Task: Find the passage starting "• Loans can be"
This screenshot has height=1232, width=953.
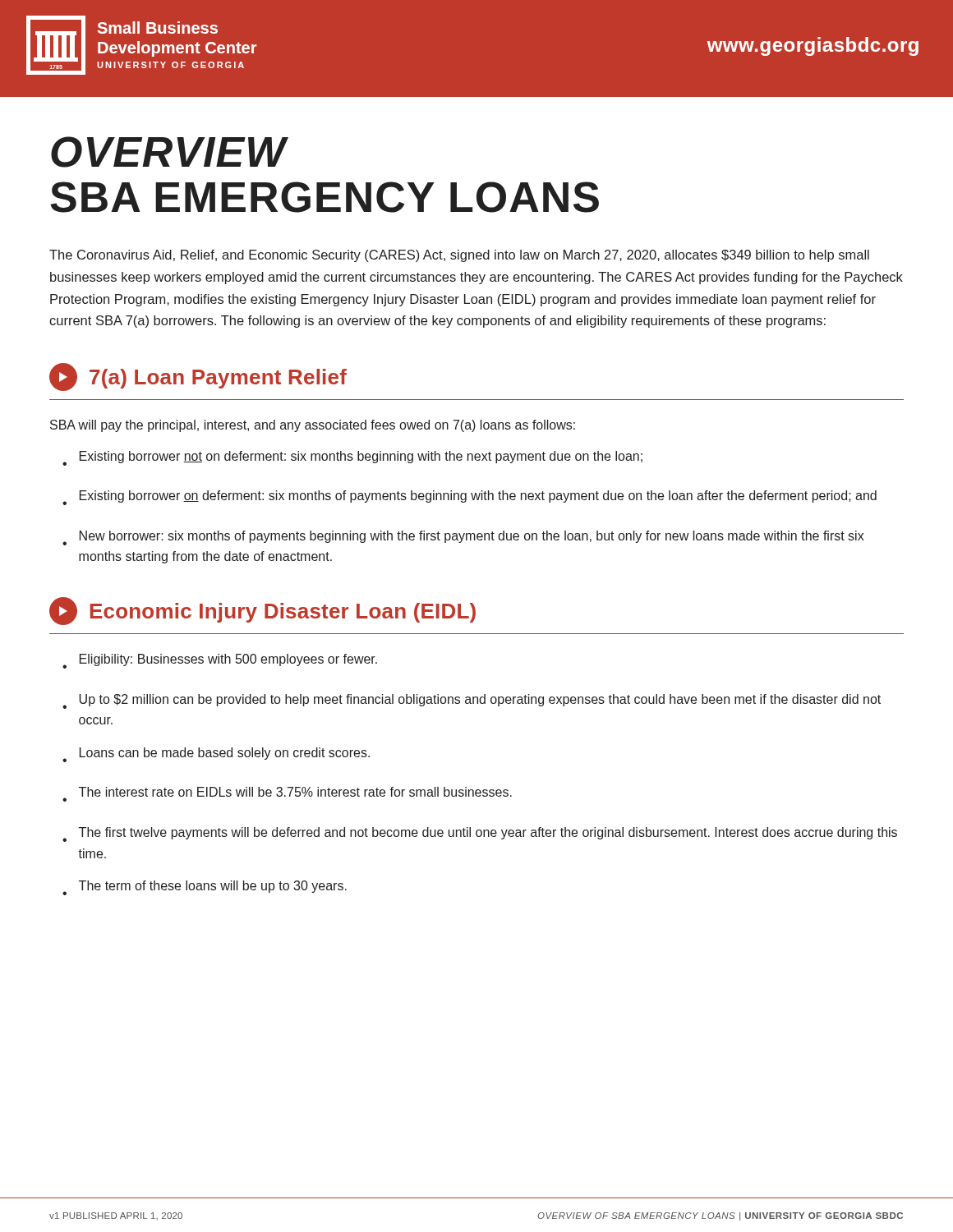Action: click(216, 755)
